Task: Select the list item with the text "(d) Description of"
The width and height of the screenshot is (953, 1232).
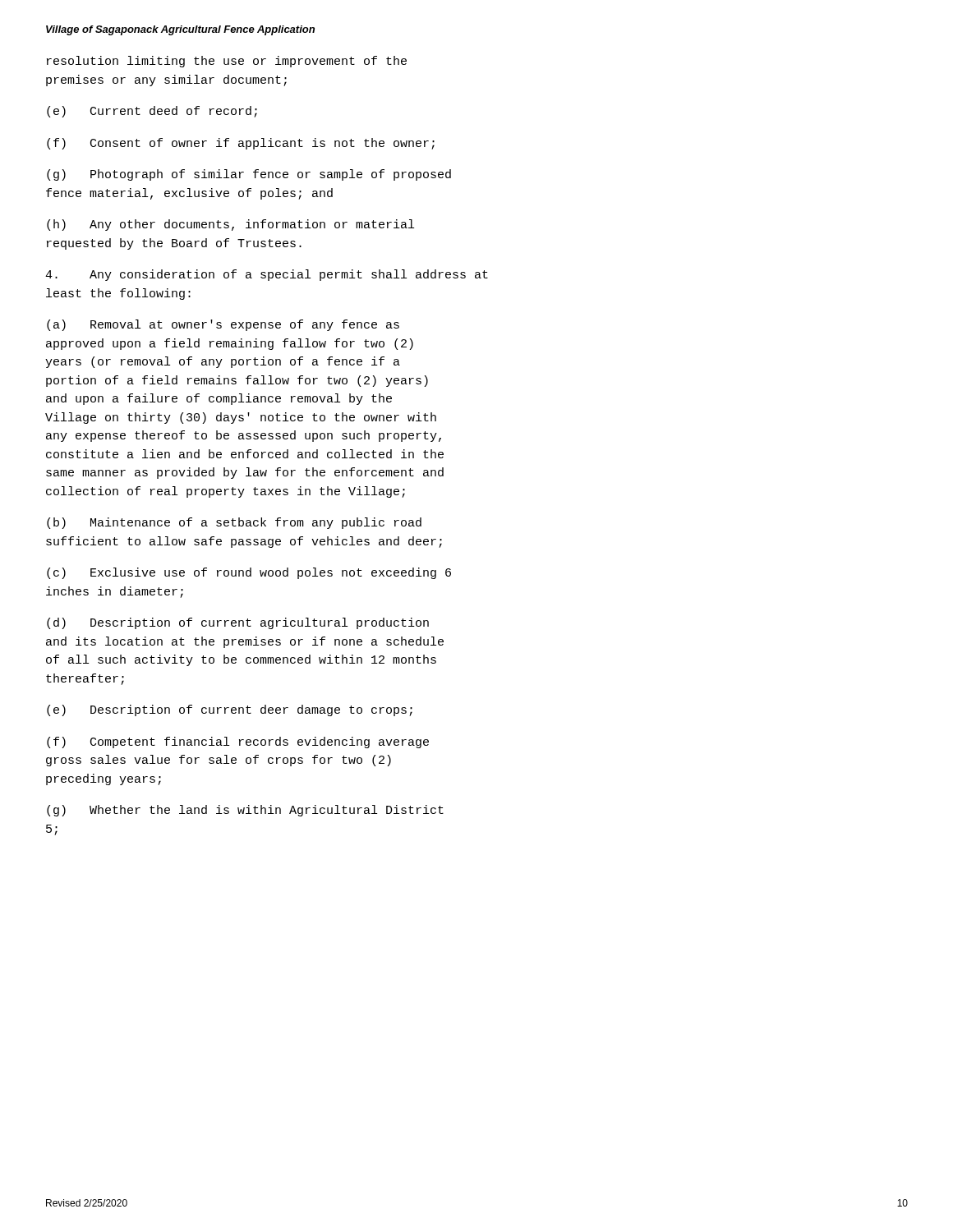Action: click(x=245, y=652)
